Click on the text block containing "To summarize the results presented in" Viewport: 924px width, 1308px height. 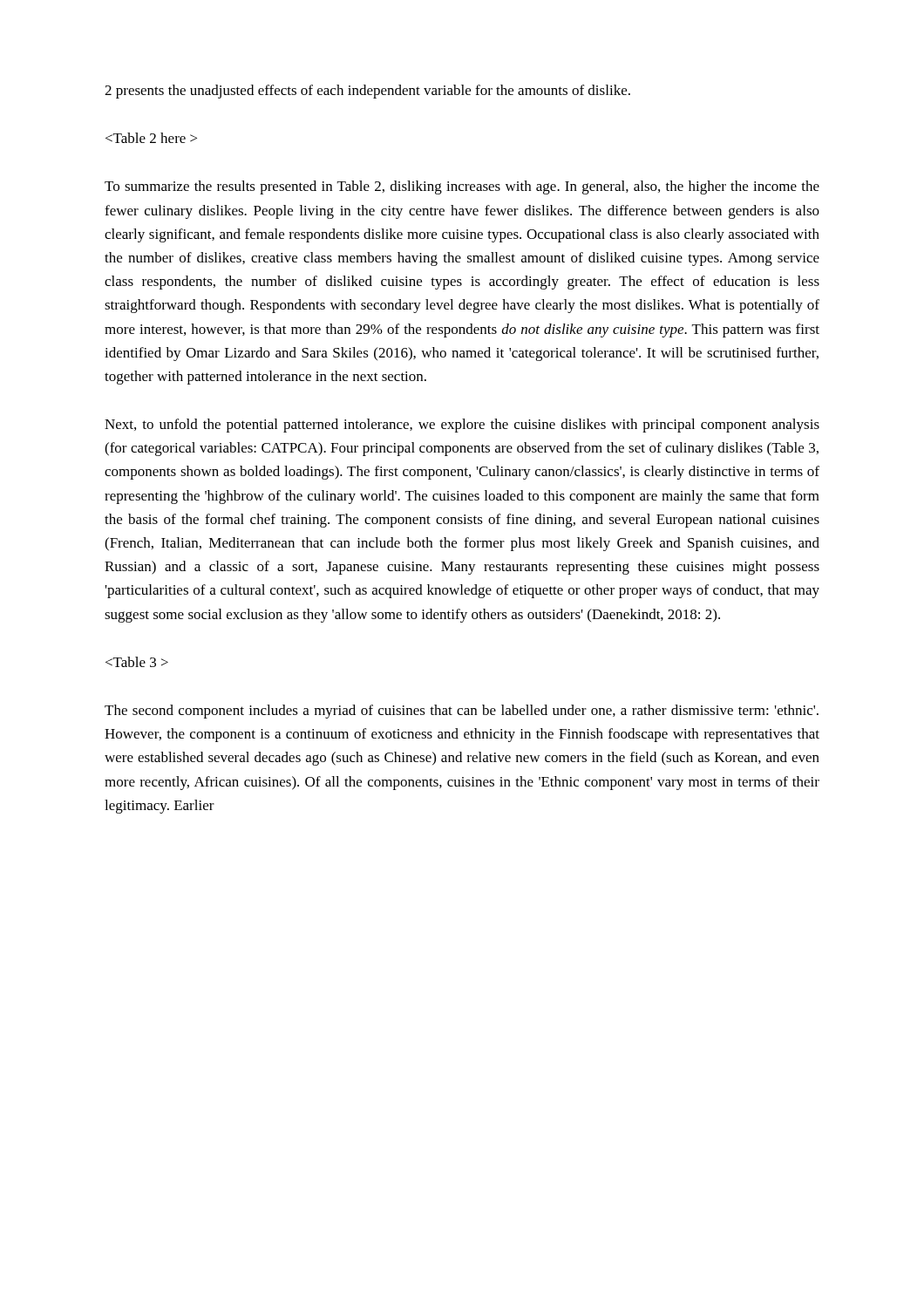pos(462,281)
